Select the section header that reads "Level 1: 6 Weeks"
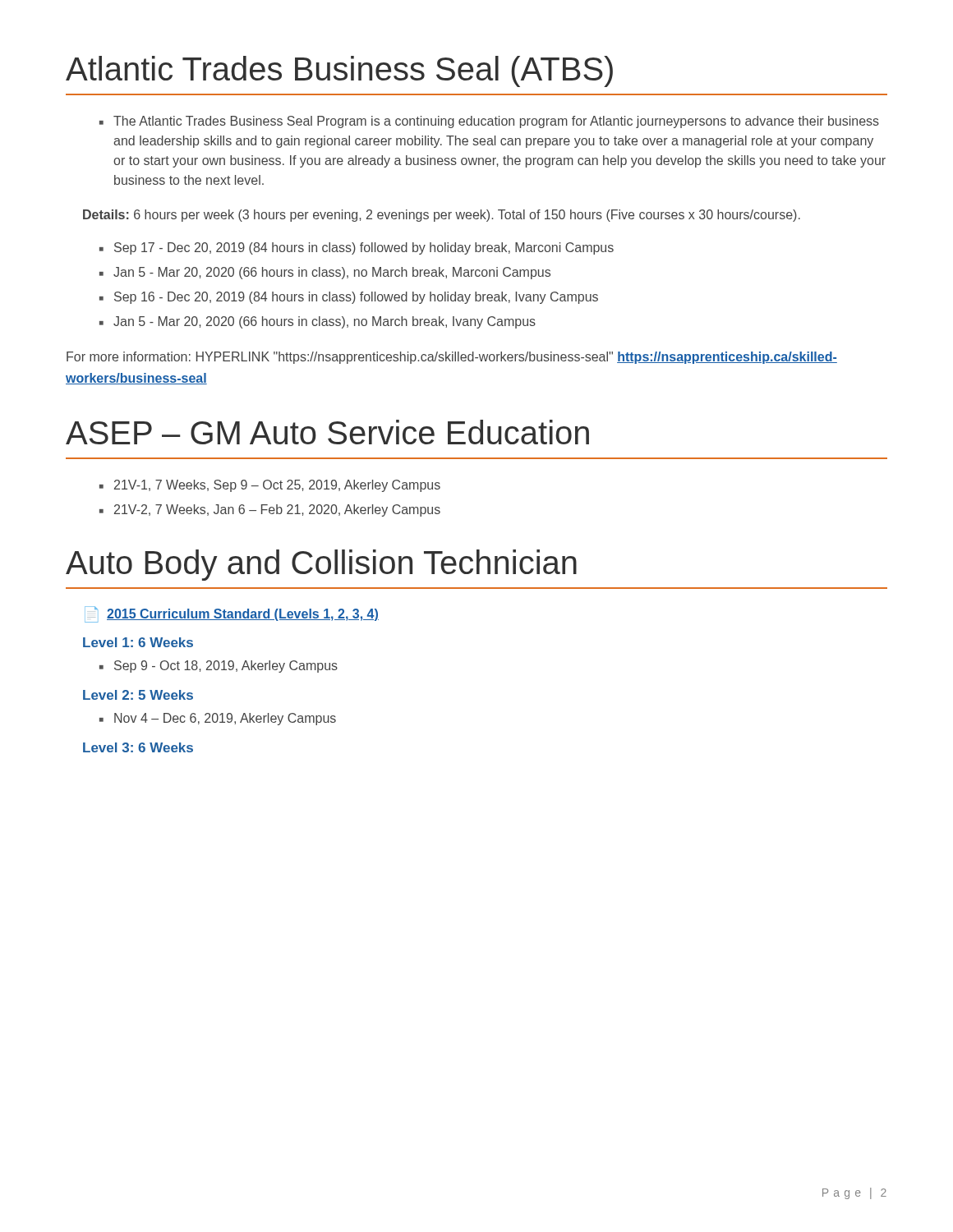This screenshot has width=953, height=1232. 138,643
